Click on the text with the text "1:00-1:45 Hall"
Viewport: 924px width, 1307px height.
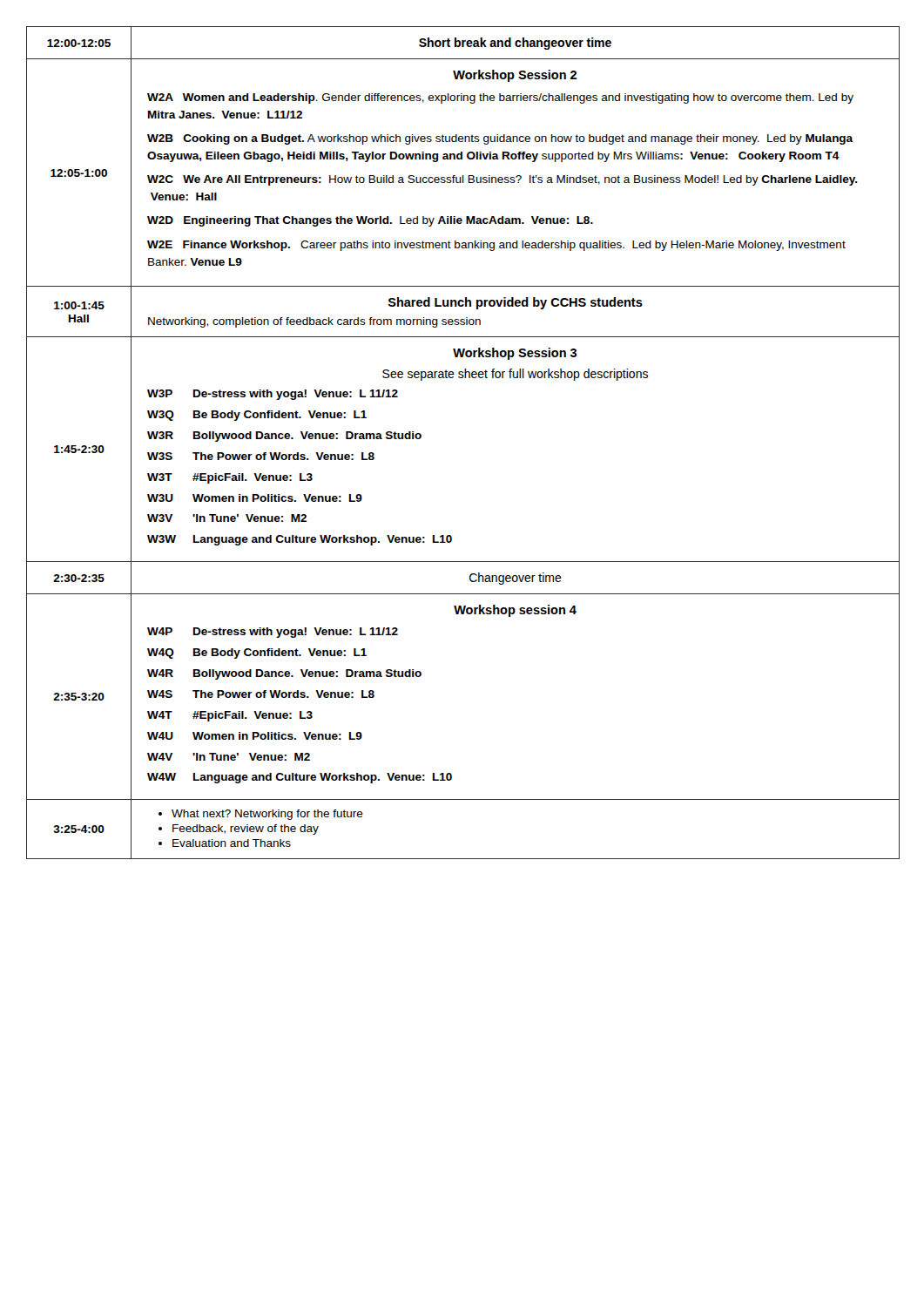tap(79, 312)
